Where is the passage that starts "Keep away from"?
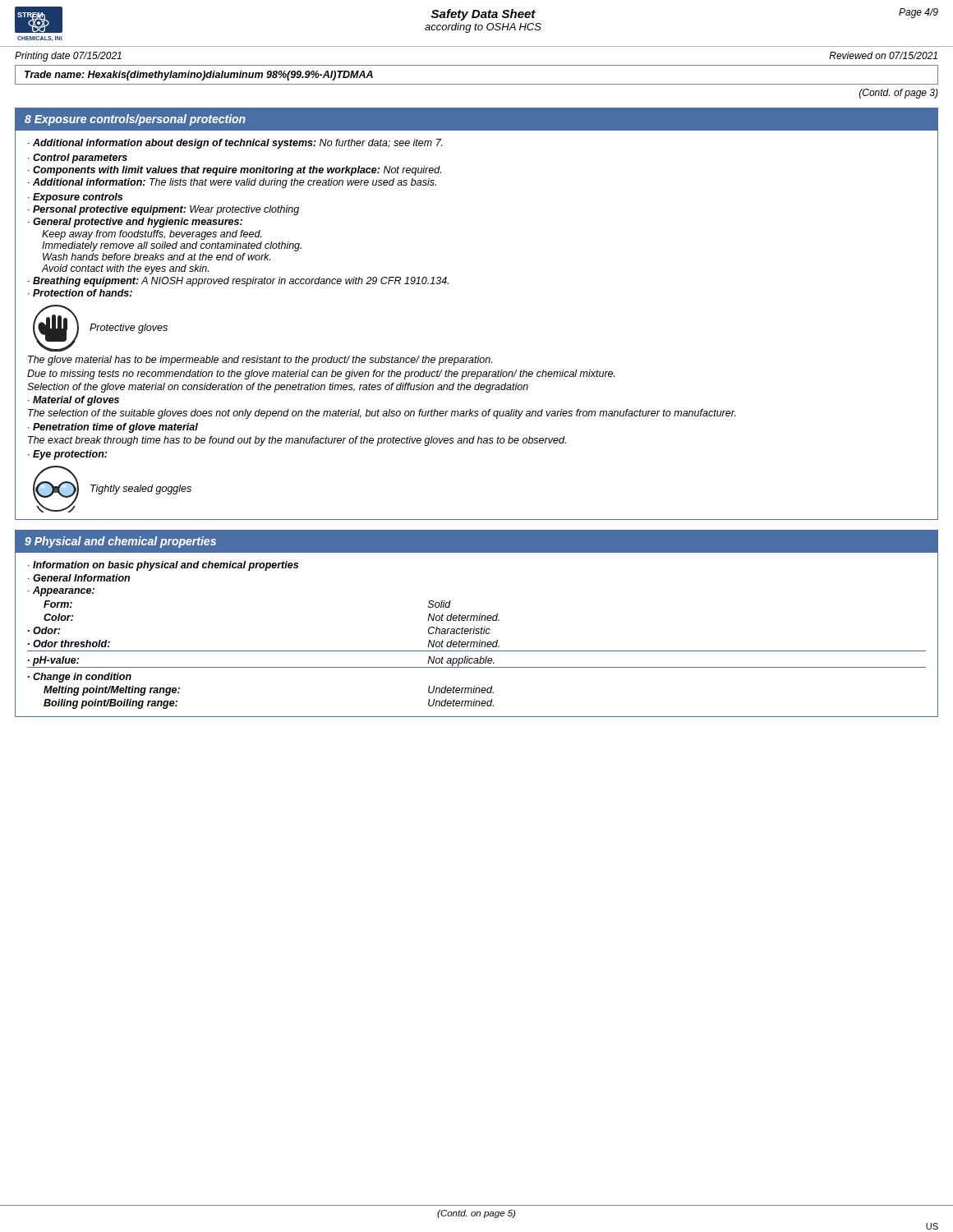 tap(172, 251)
